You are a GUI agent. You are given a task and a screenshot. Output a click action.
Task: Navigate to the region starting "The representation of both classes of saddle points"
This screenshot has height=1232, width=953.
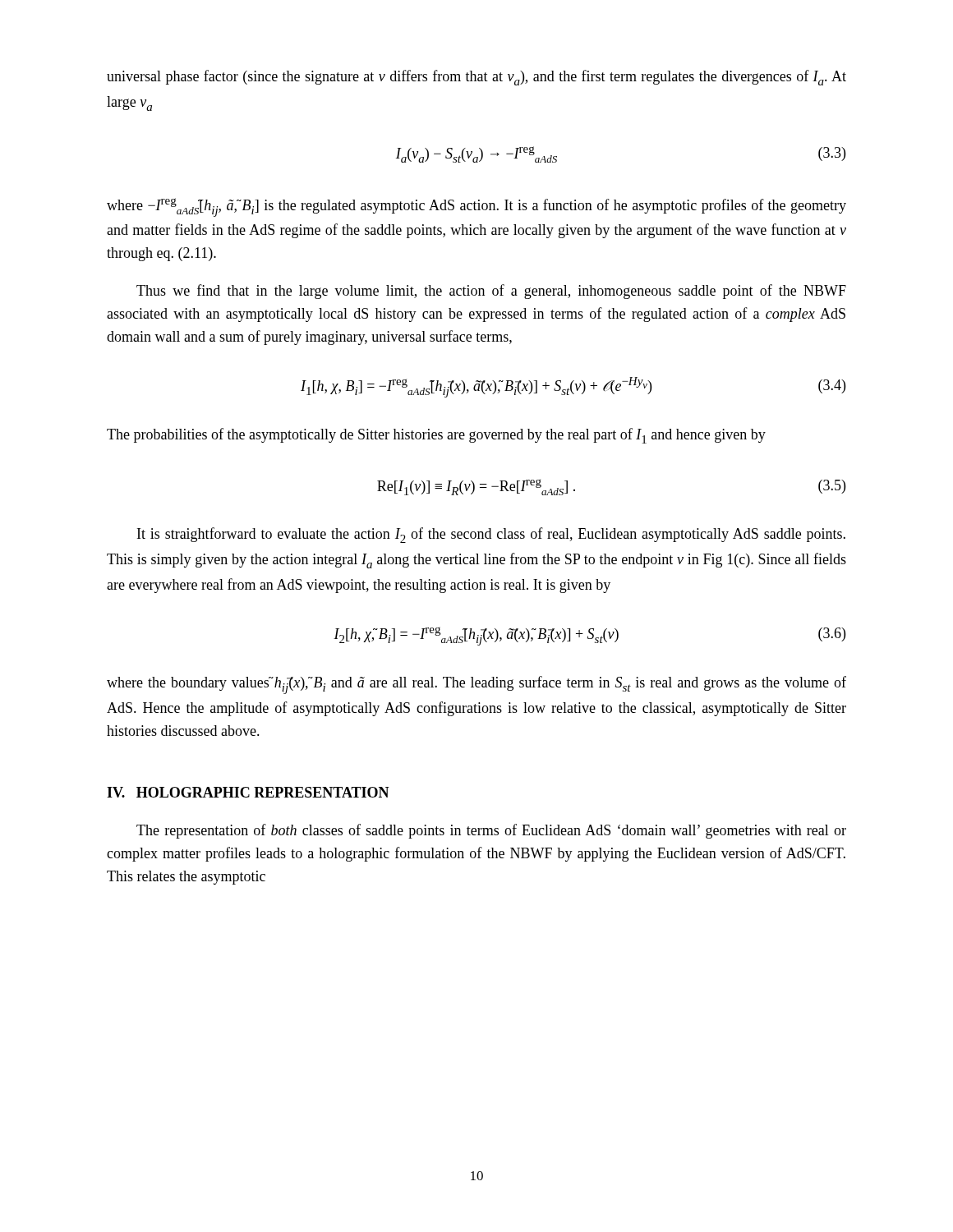(476, 854)
